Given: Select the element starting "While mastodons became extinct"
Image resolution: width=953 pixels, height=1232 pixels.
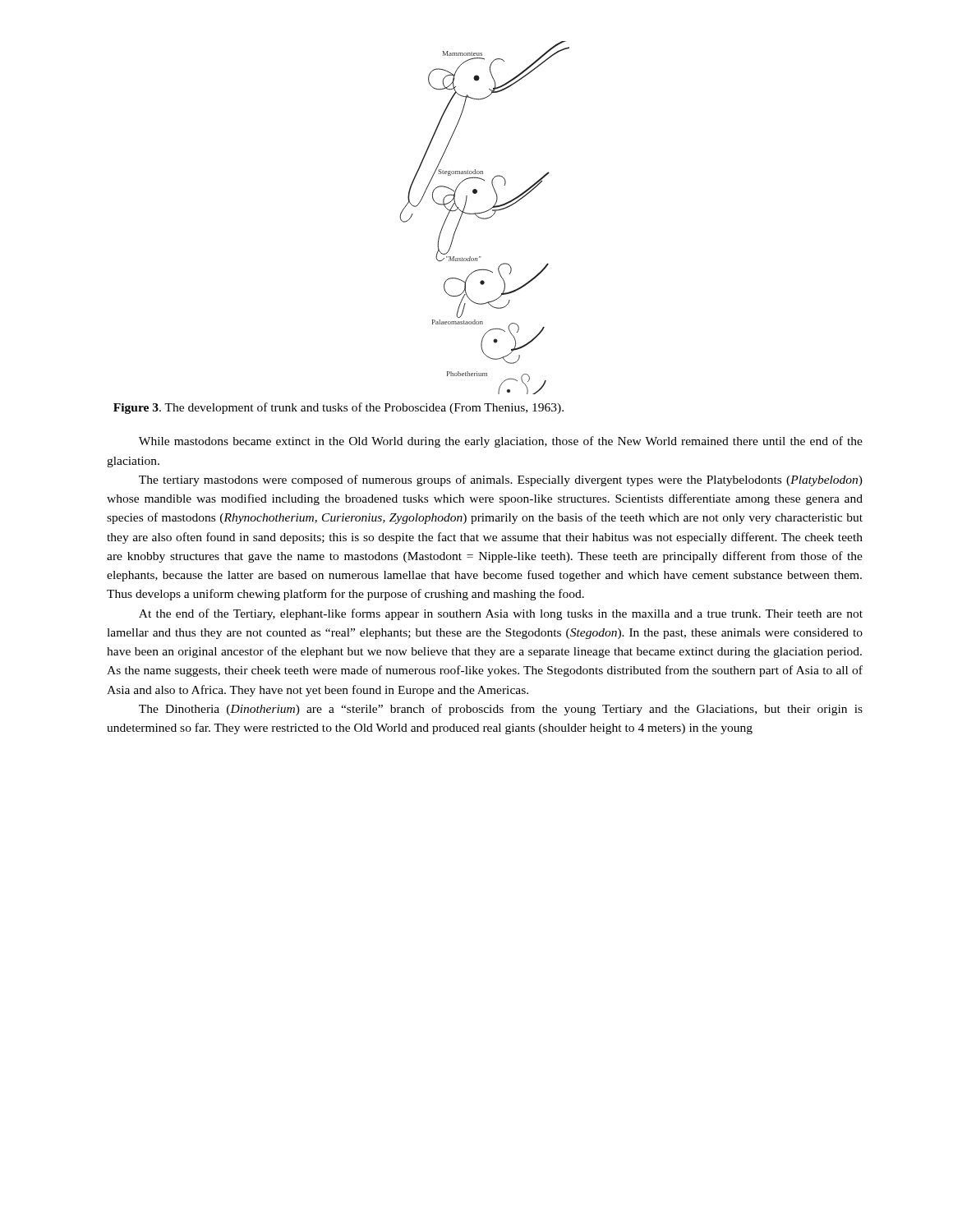Looking at the screenshot, I should click(485, 584).
